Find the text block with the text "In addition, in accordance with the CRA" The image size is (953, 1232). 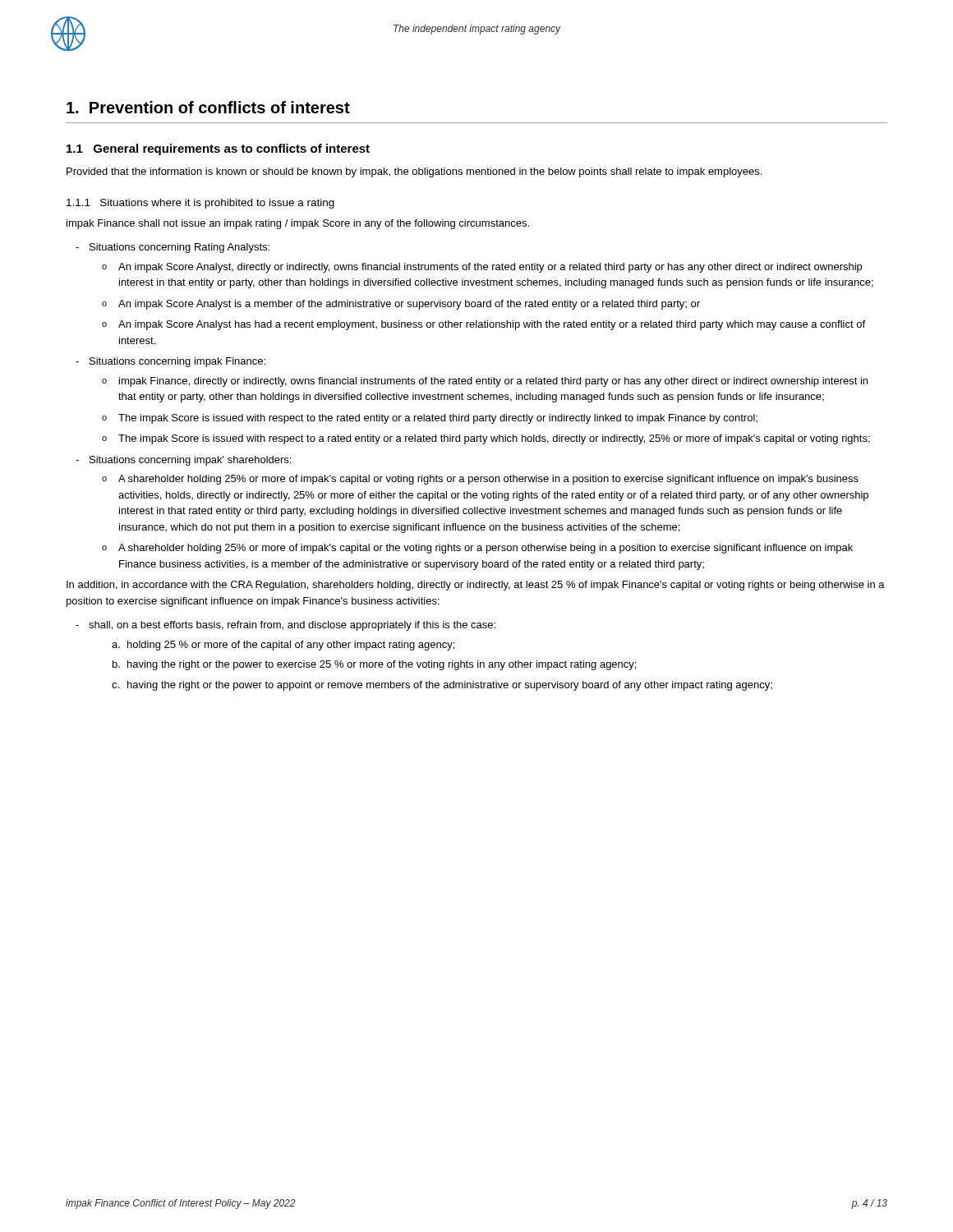[x=476, y=593]
